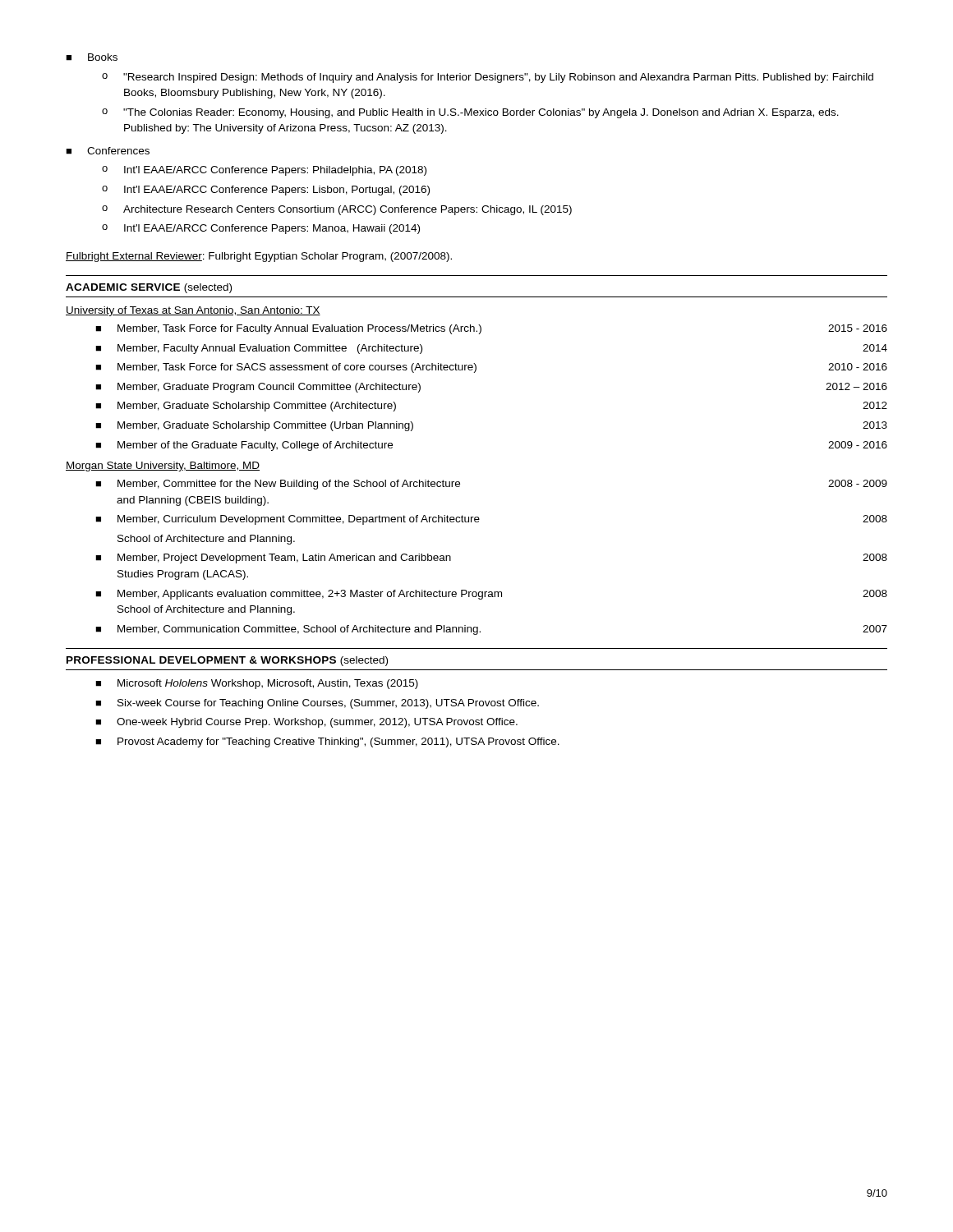
Task: Select the element starting "■ Books"
Action: 92,57
